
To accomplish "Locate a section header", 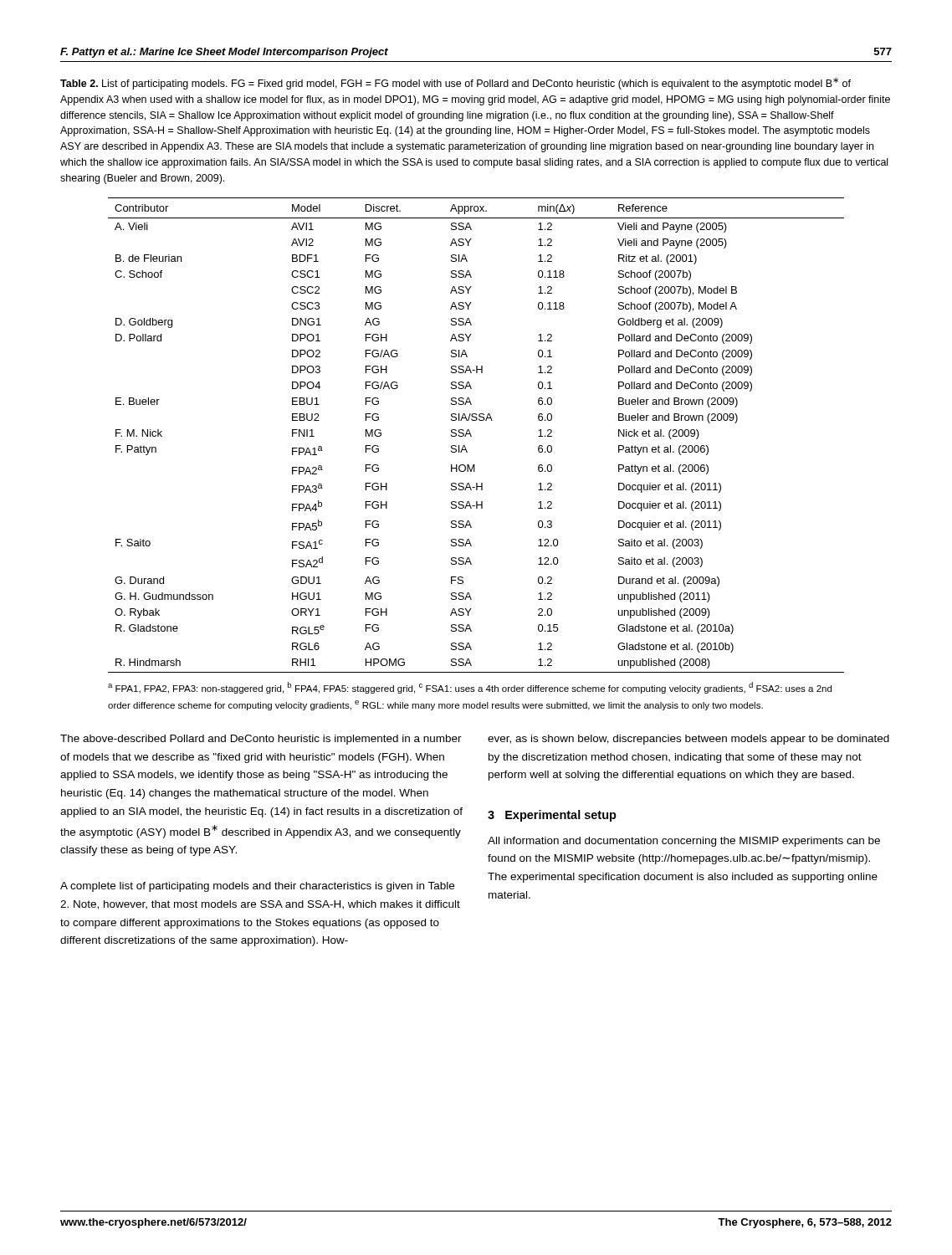I will click(x=552, y=815).
